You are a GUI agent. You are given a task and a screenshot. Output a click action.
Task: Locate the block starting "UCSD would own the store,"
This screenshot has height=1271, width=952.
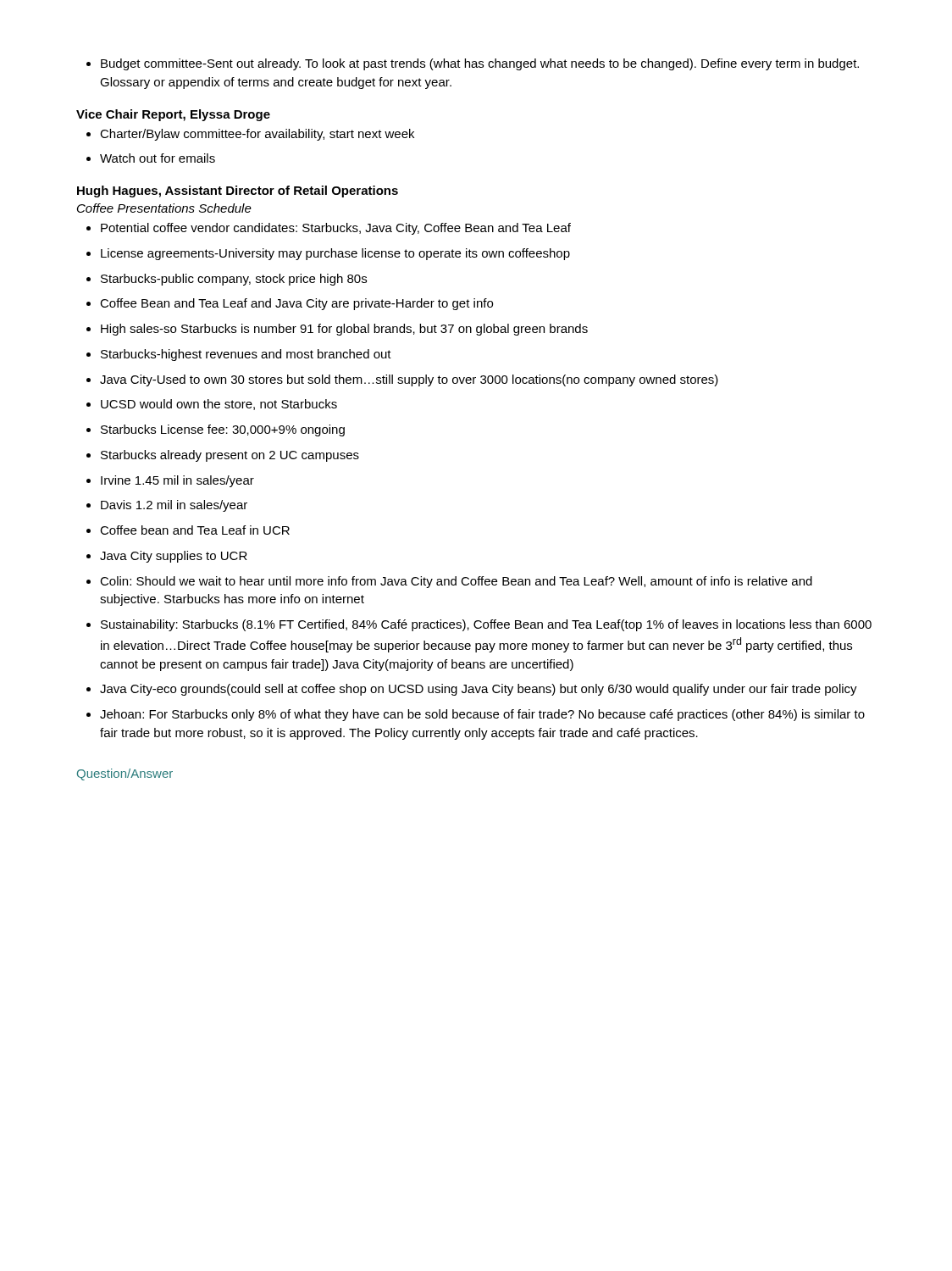pyautogui.click(x=212, y=405)
